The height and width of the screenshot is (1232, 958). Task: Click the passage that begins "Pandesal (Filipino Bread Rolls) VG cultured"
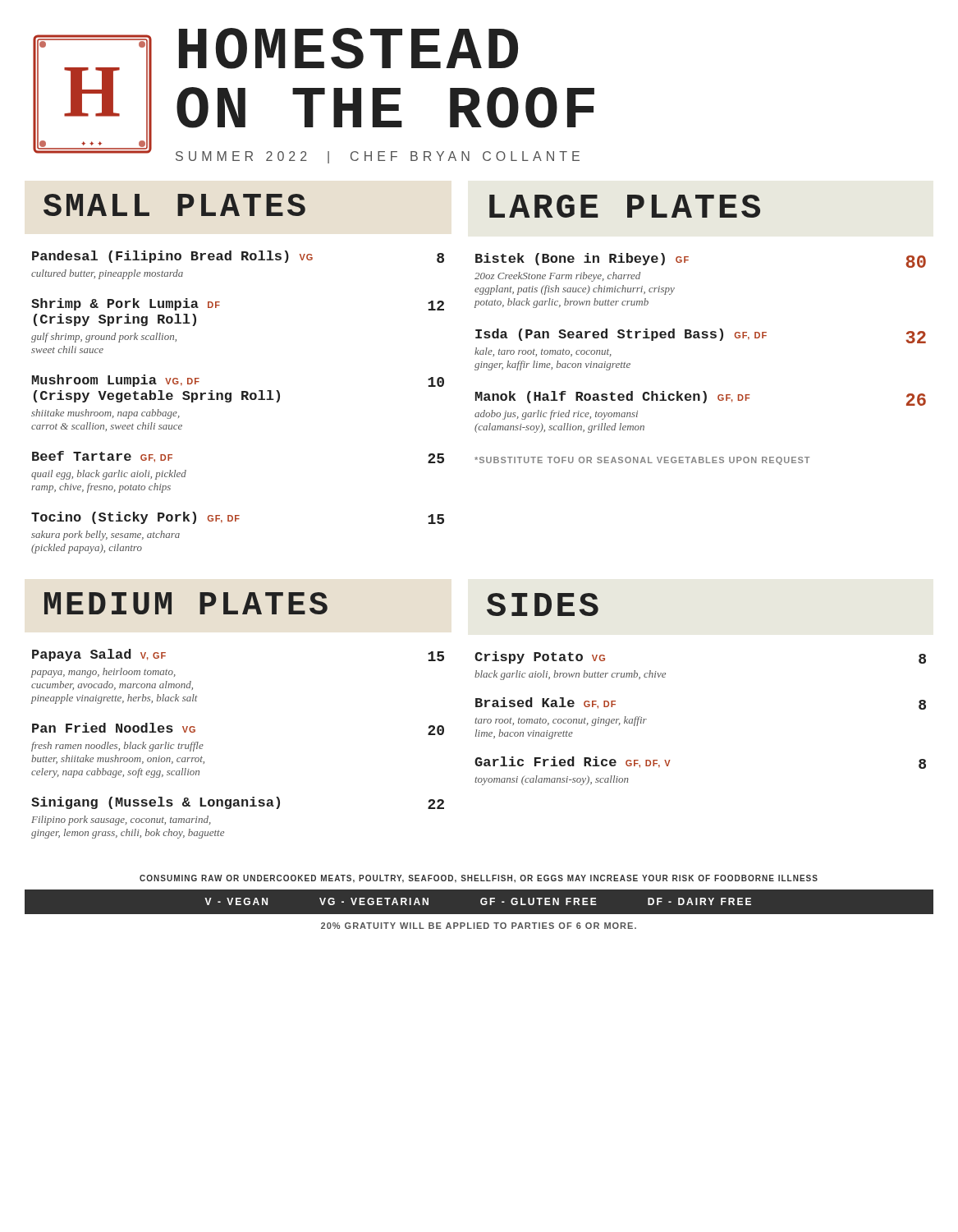click(x=238, y=264)
